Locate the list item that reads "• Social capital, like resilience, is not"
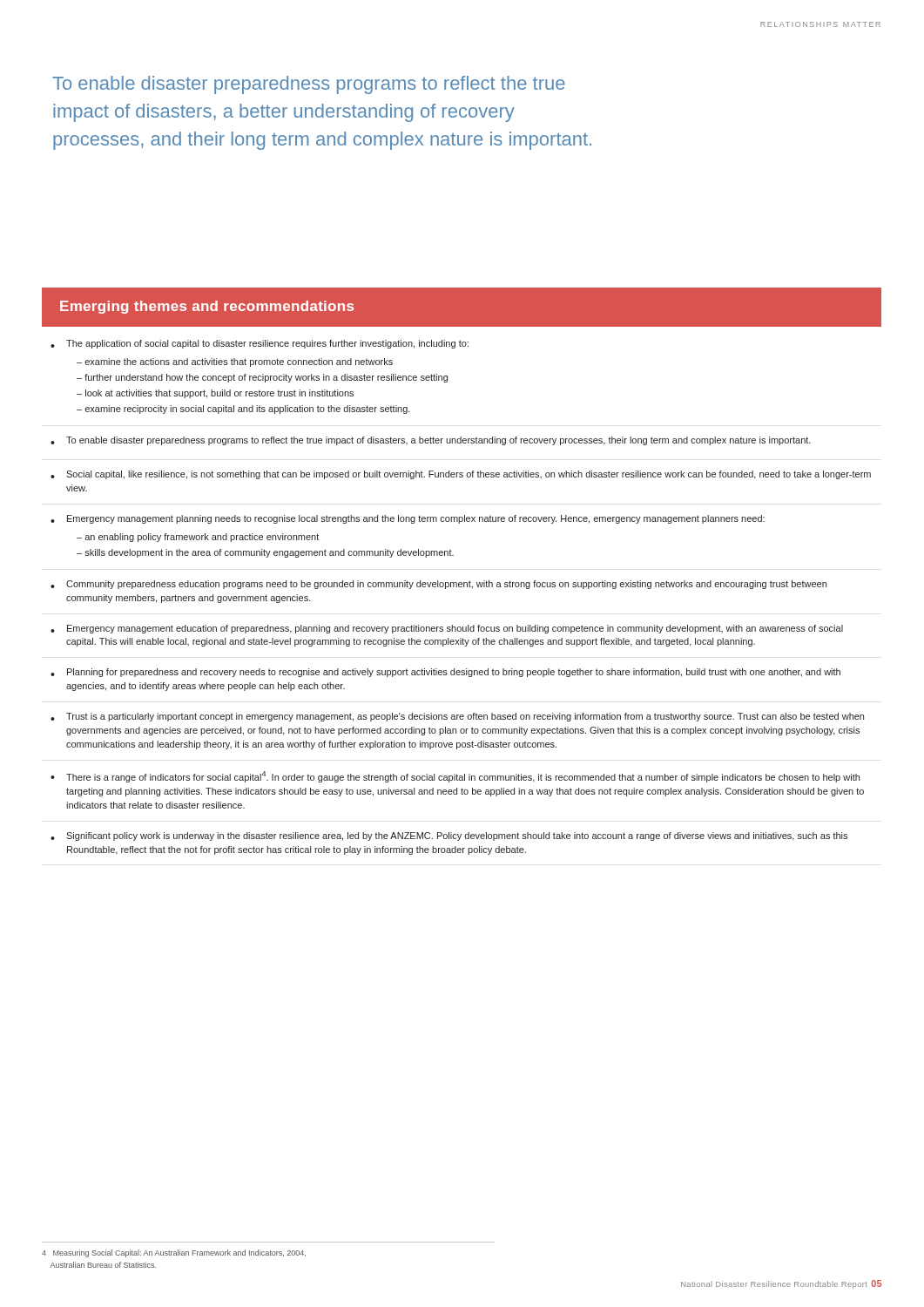This screenshot has height=1307, width=924. (x=462, y=482)
